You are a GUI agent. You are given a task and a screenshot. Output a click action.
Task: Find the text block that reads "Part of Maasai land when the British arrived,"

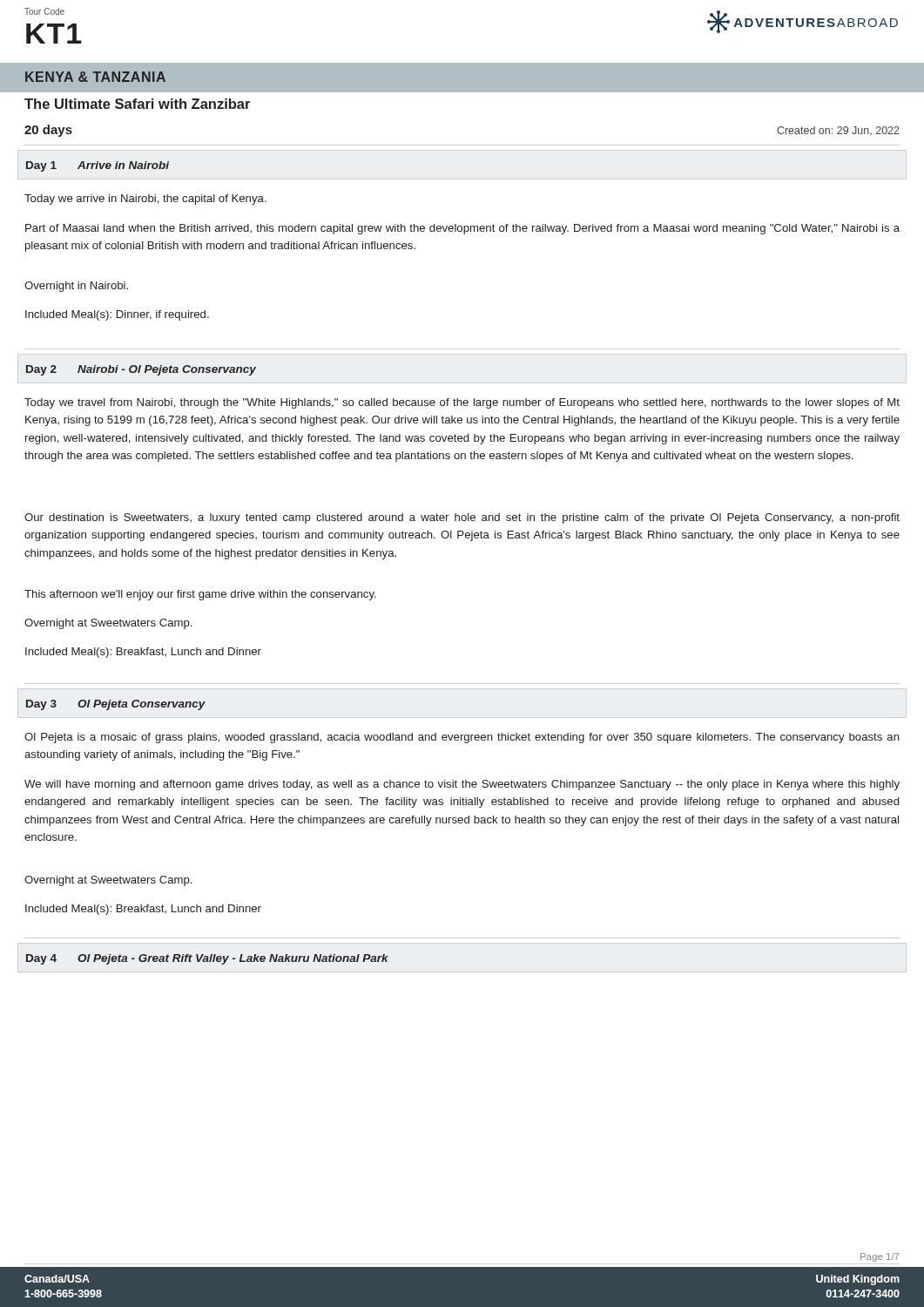(462, 237)
